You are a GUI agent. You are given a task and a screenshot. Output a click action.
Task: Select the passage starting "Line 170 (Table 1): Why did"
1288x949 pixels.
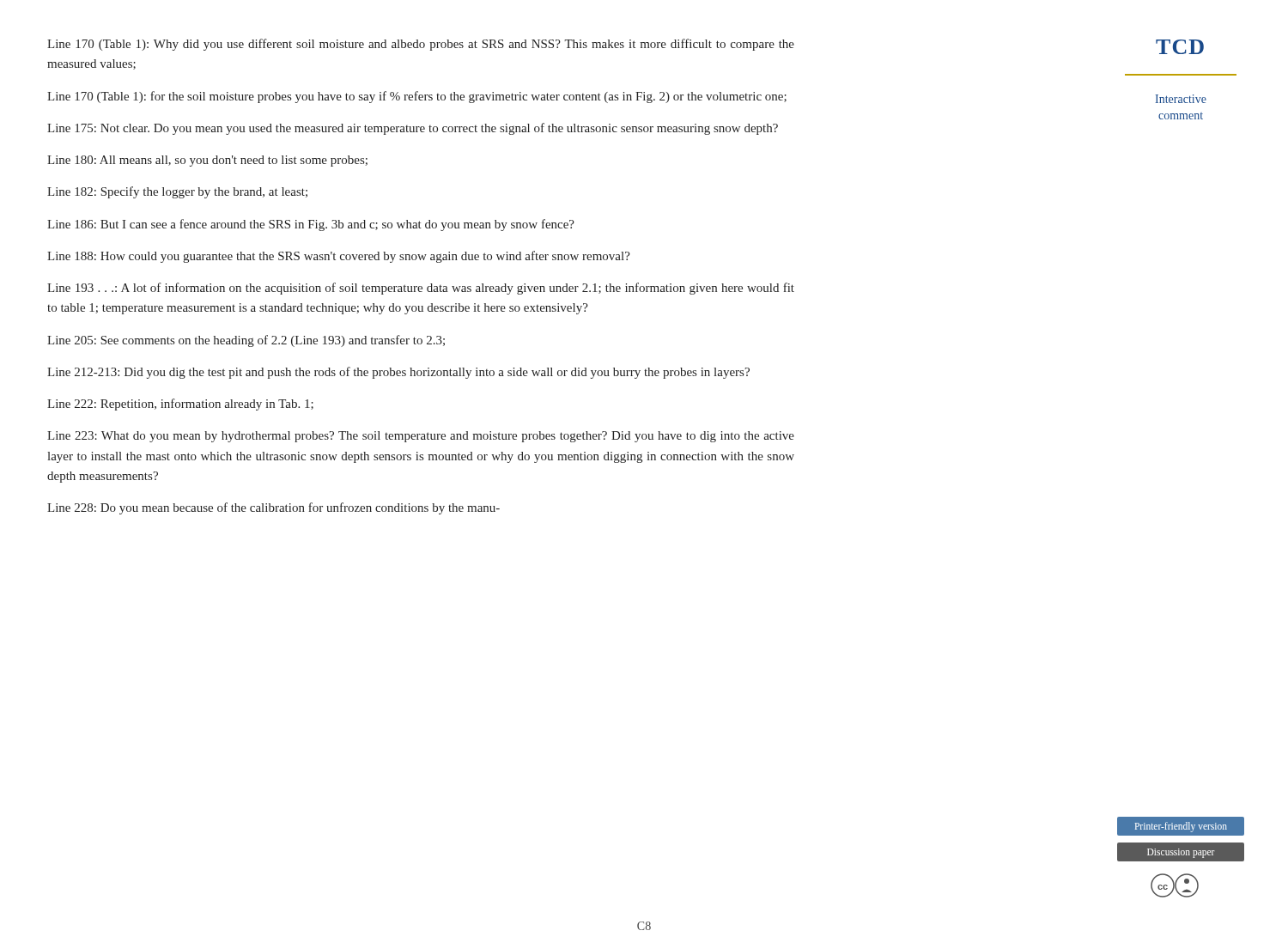[421, 54]
